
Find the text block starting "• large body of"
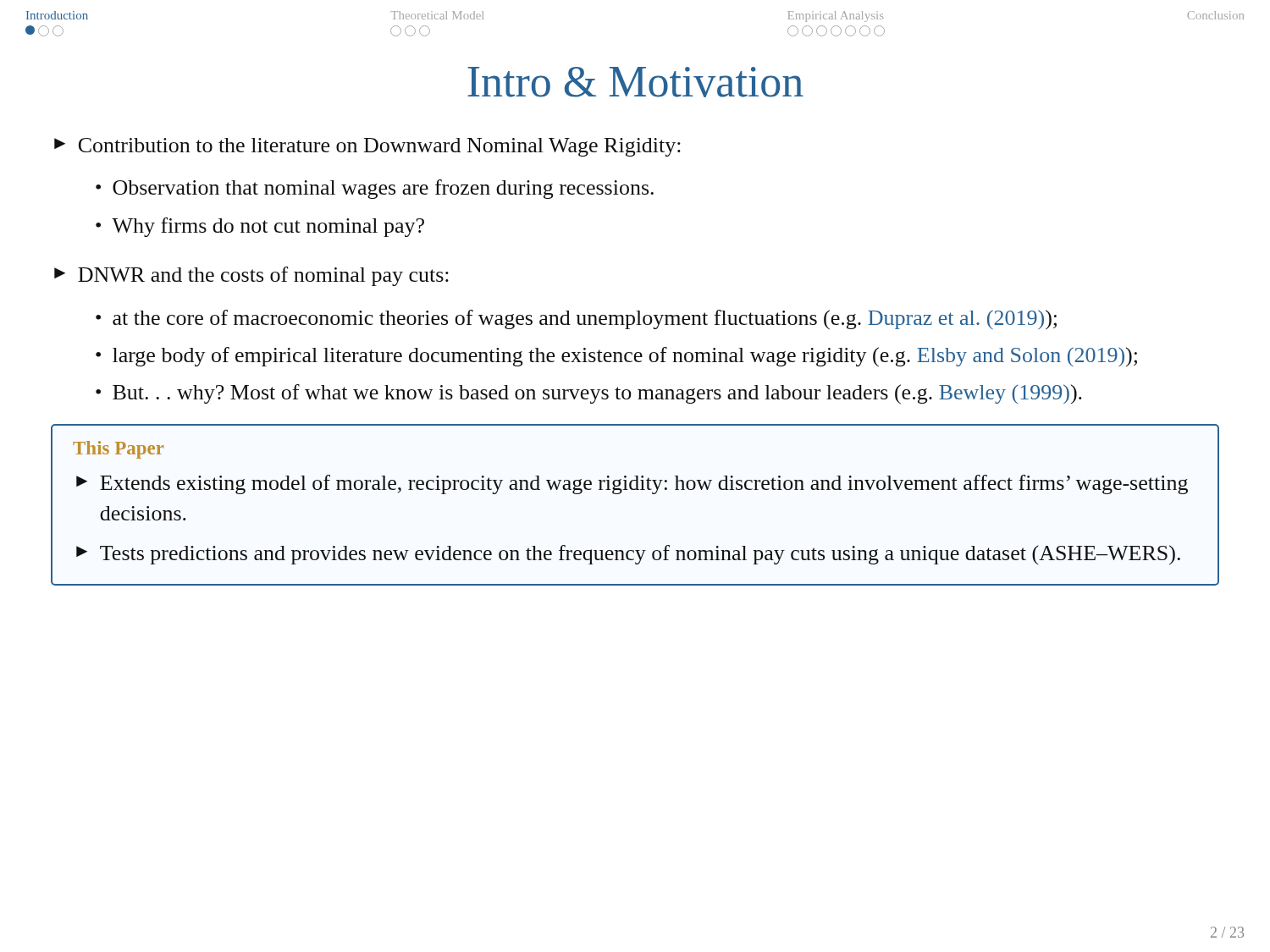click(617, 356)
